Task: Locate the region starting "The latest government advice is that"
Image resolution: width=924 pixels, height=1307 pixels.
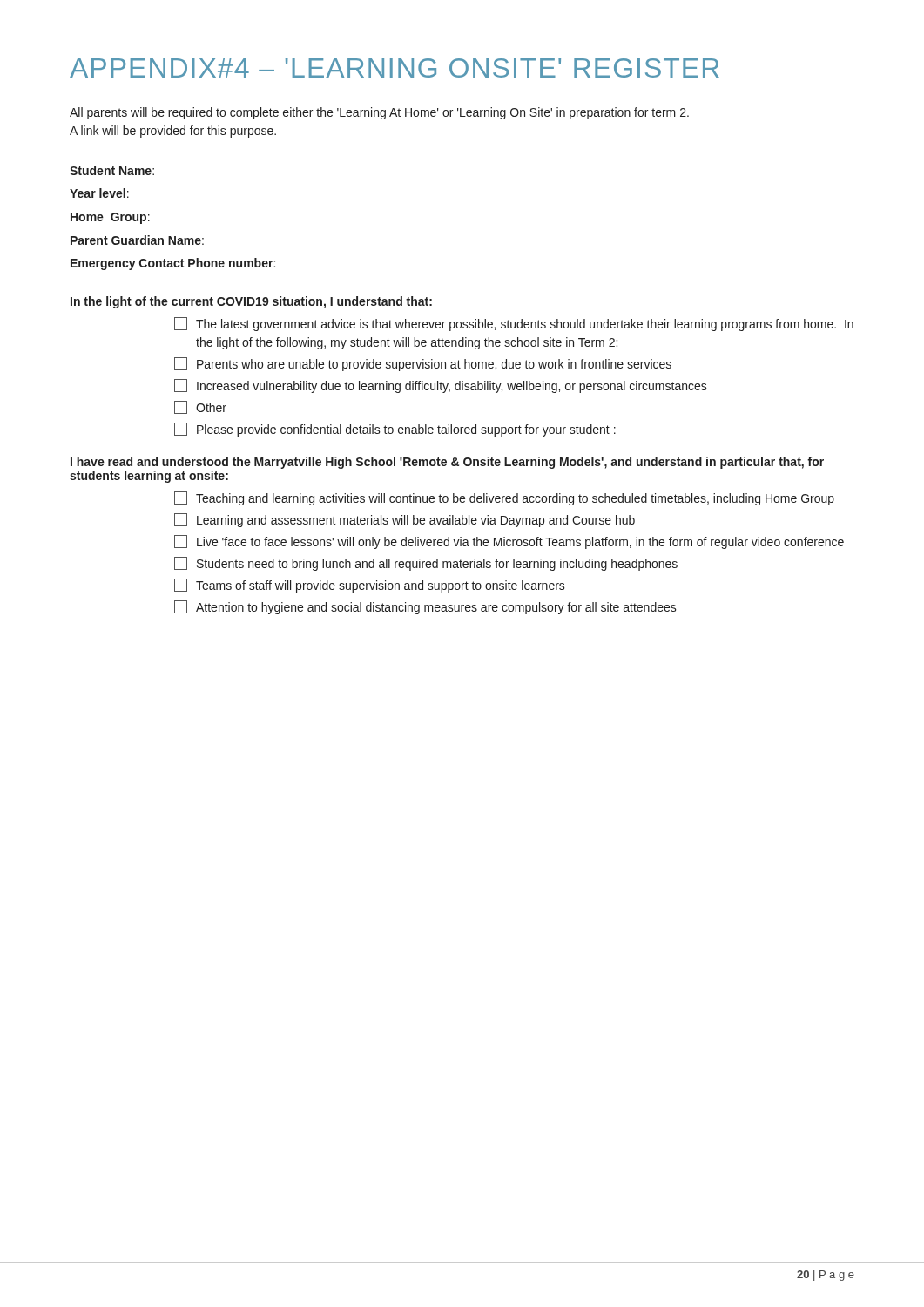Action: (514, 334)
